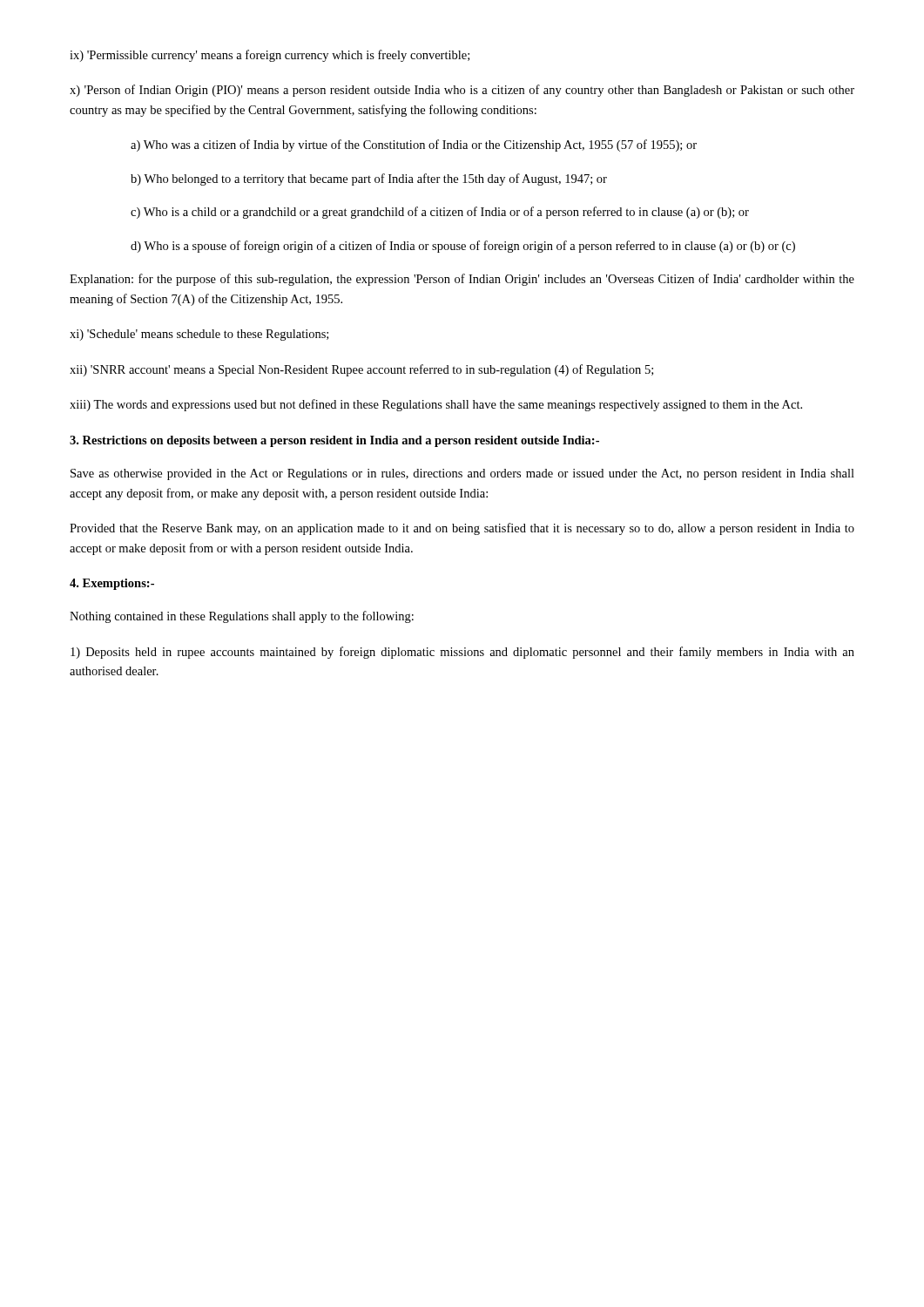Click the passage that begins "b) Who belonged to a territory that became"
924x1307 pixels.
369,178
